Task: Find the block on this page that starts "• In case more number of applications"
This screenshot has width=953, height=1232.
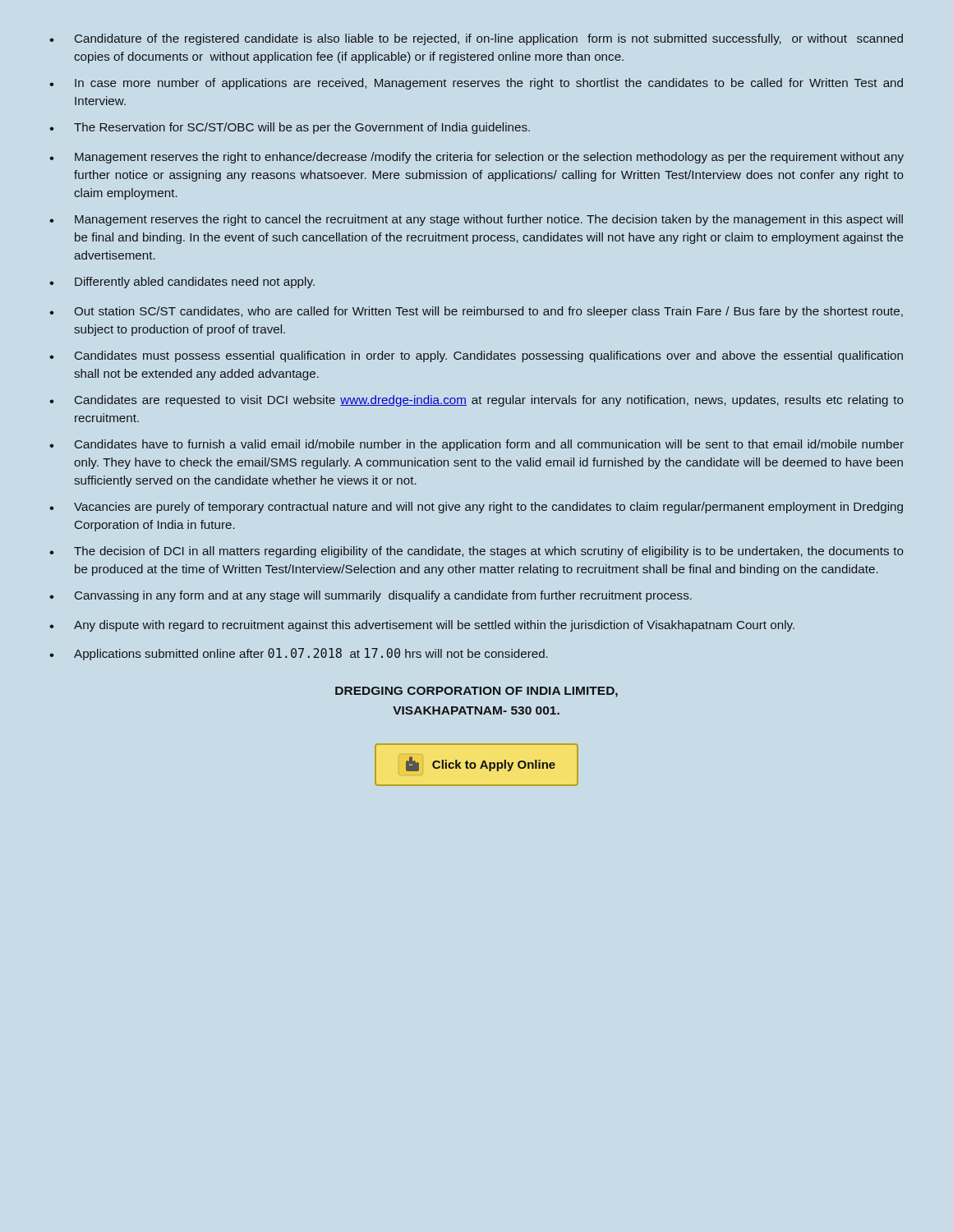Action: click(476, 92)
